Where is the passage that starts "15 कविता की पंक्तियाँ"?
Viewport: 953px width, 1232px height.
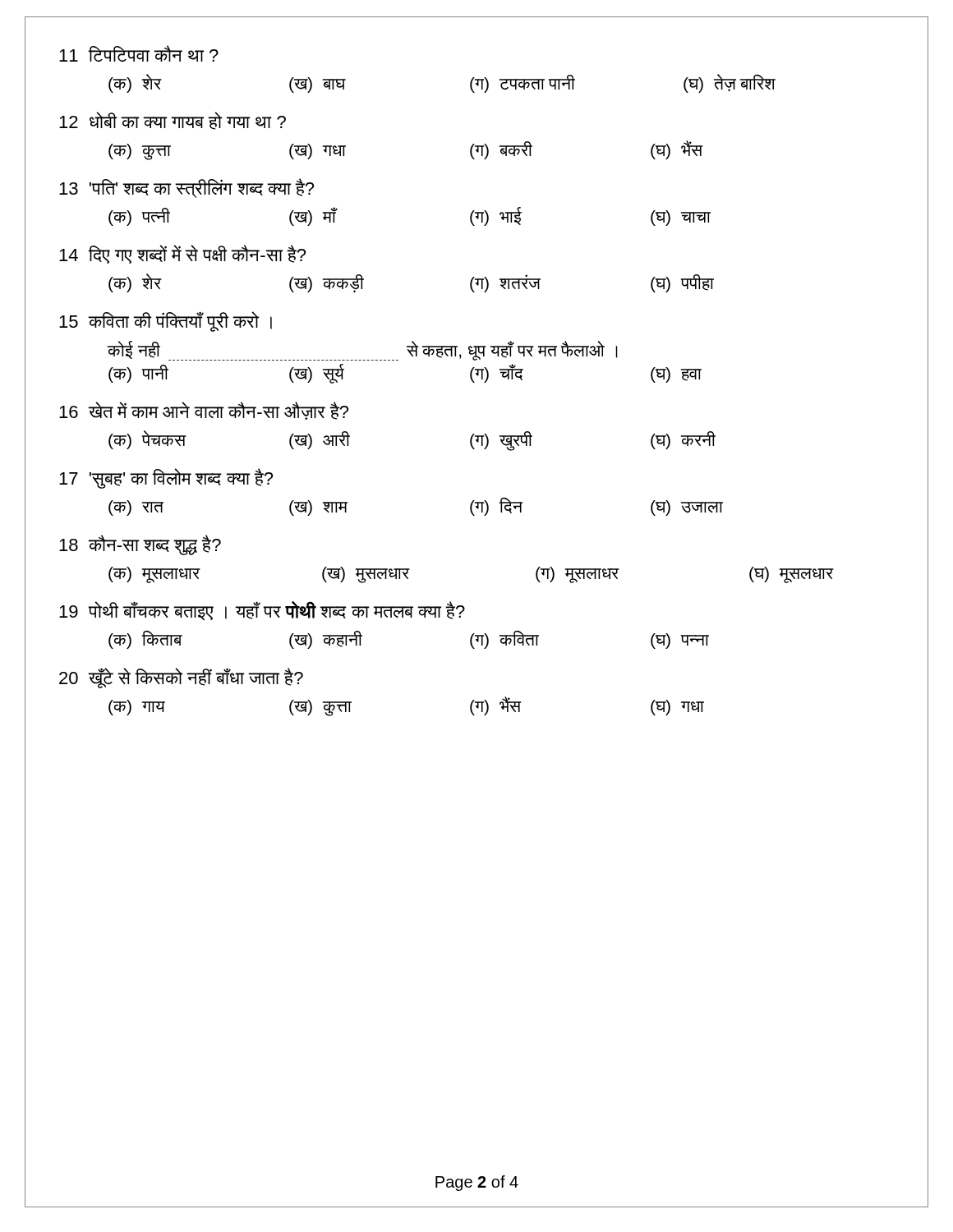pyautogui.click(x=476, y=346)
